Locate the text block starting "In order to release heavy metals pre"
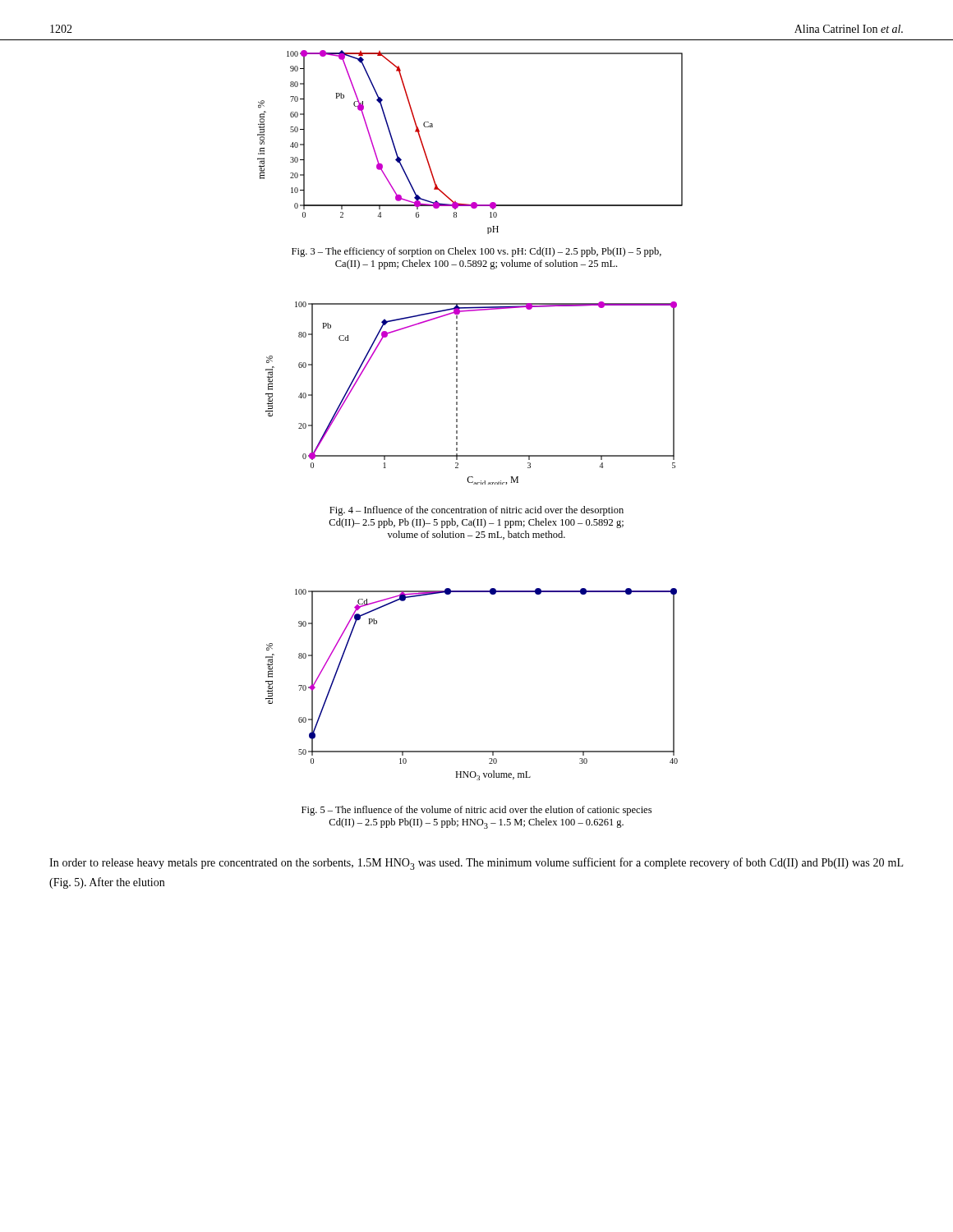 tap(476, 873)
